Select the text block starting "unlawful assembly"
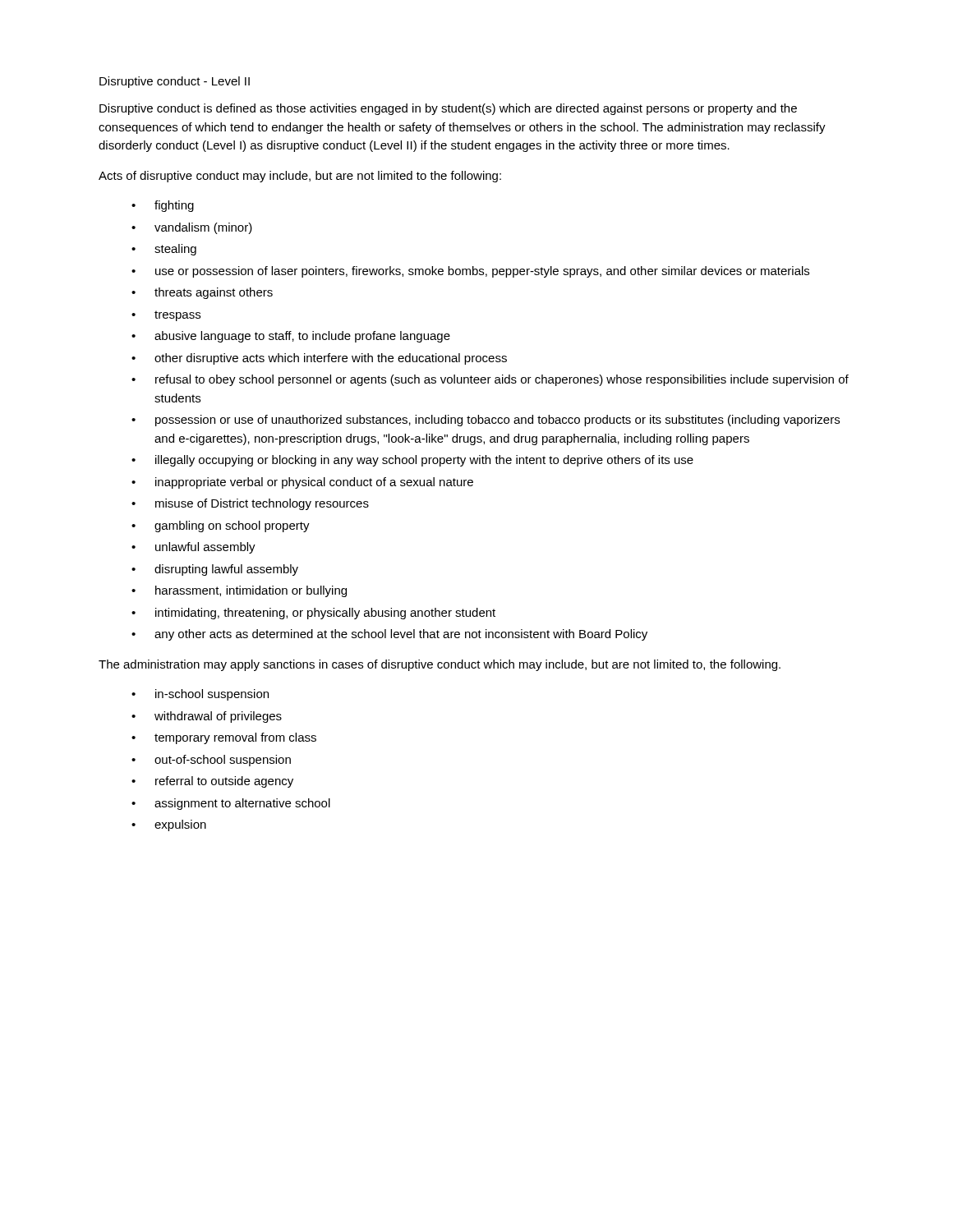 click(193, 548)
